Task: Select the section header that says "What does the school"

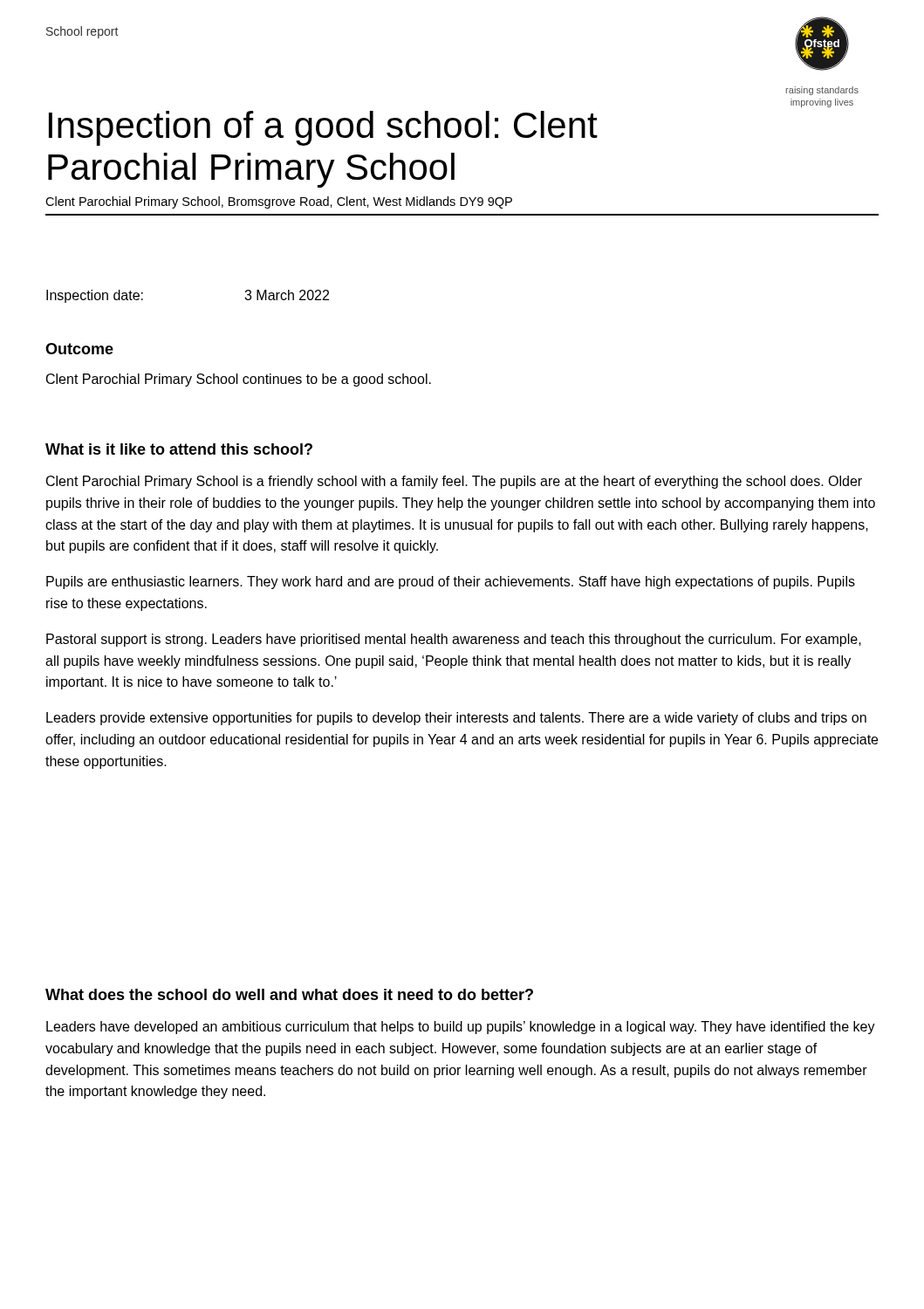Action: pyautogui.click(x=462, y=995)
